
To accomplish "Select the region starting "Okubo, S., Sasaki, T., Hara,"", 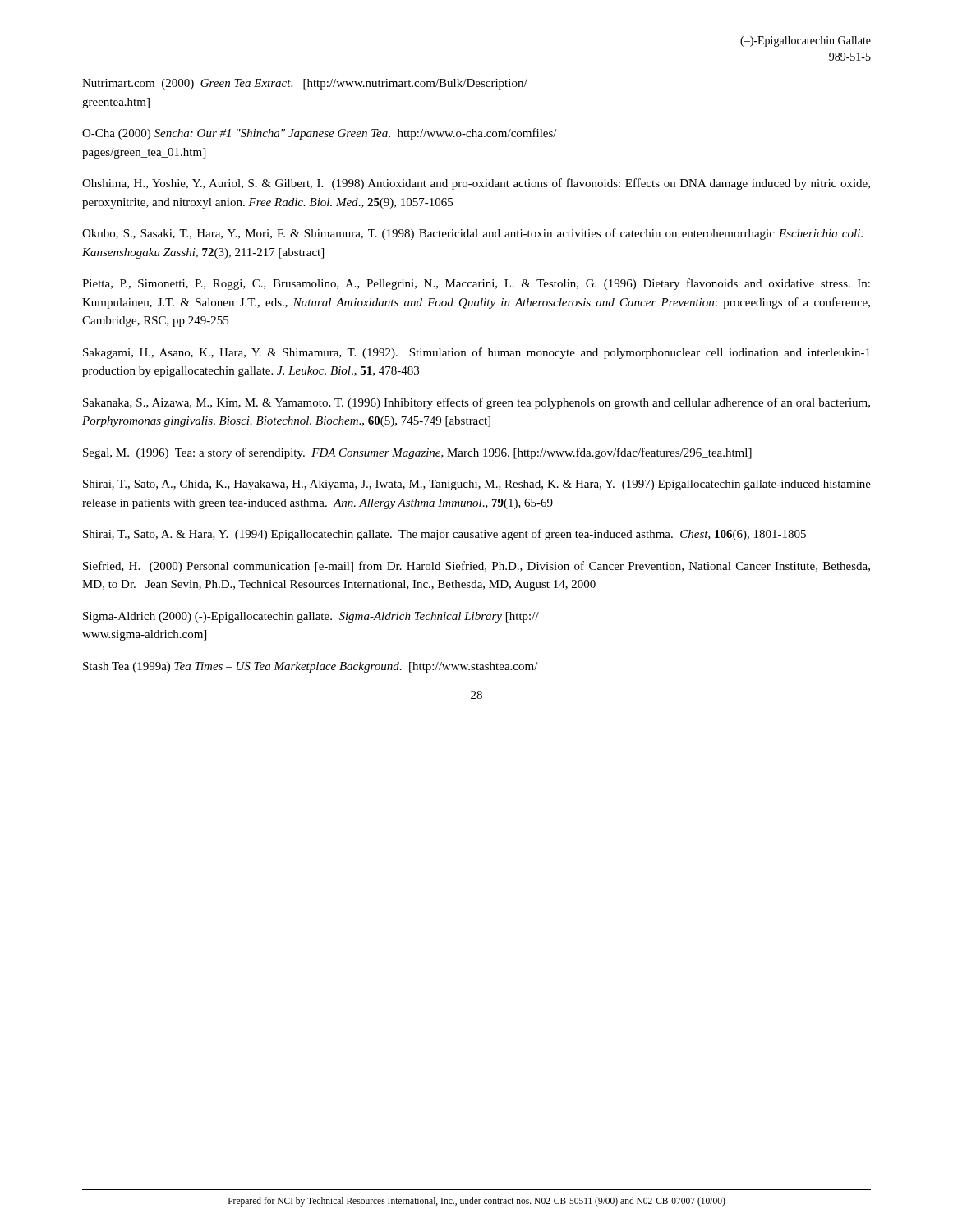I will click(476, 243).
